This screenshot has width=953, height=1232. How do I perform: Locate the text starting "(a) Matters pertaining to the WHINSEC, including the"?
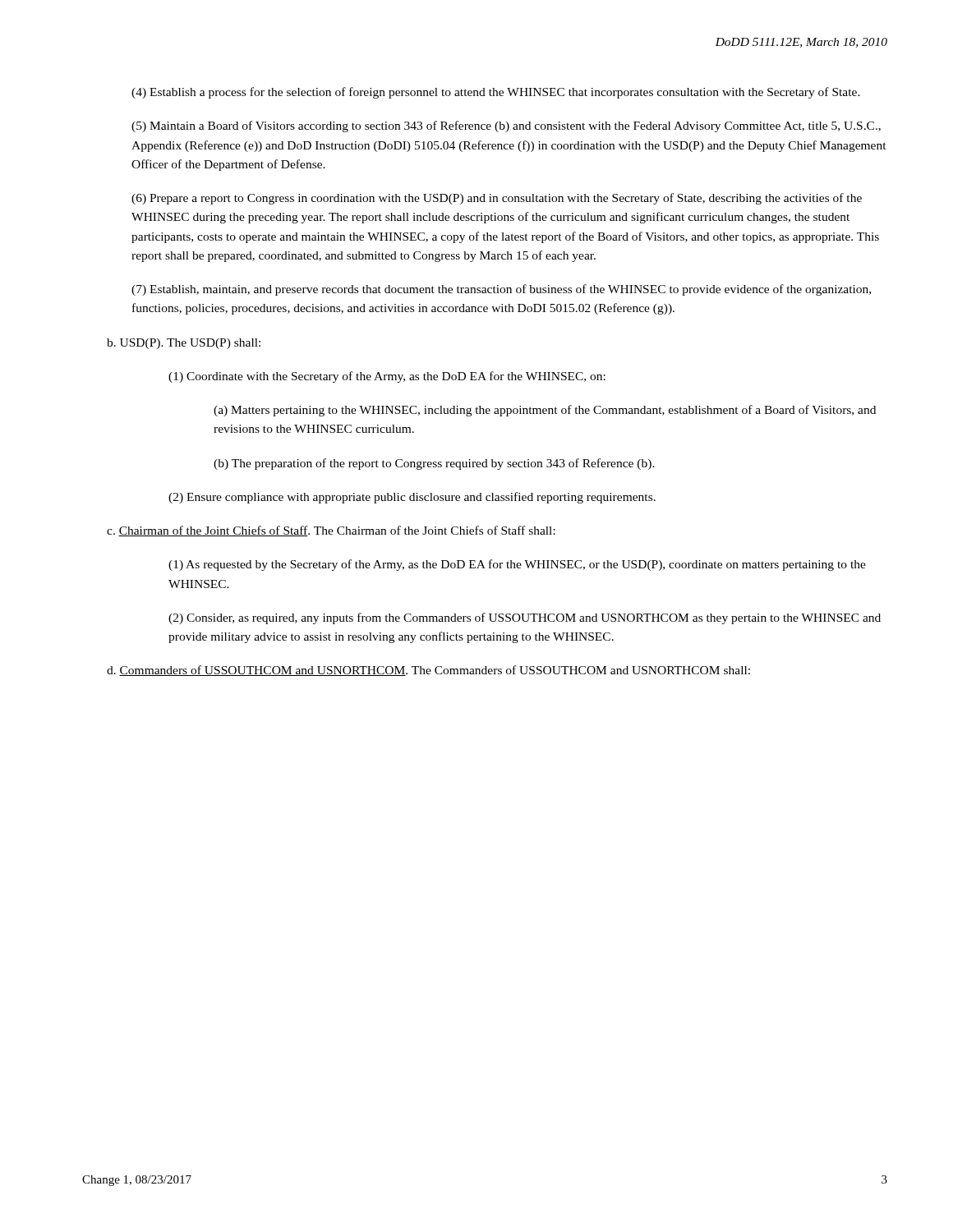(x=545, y=419)
